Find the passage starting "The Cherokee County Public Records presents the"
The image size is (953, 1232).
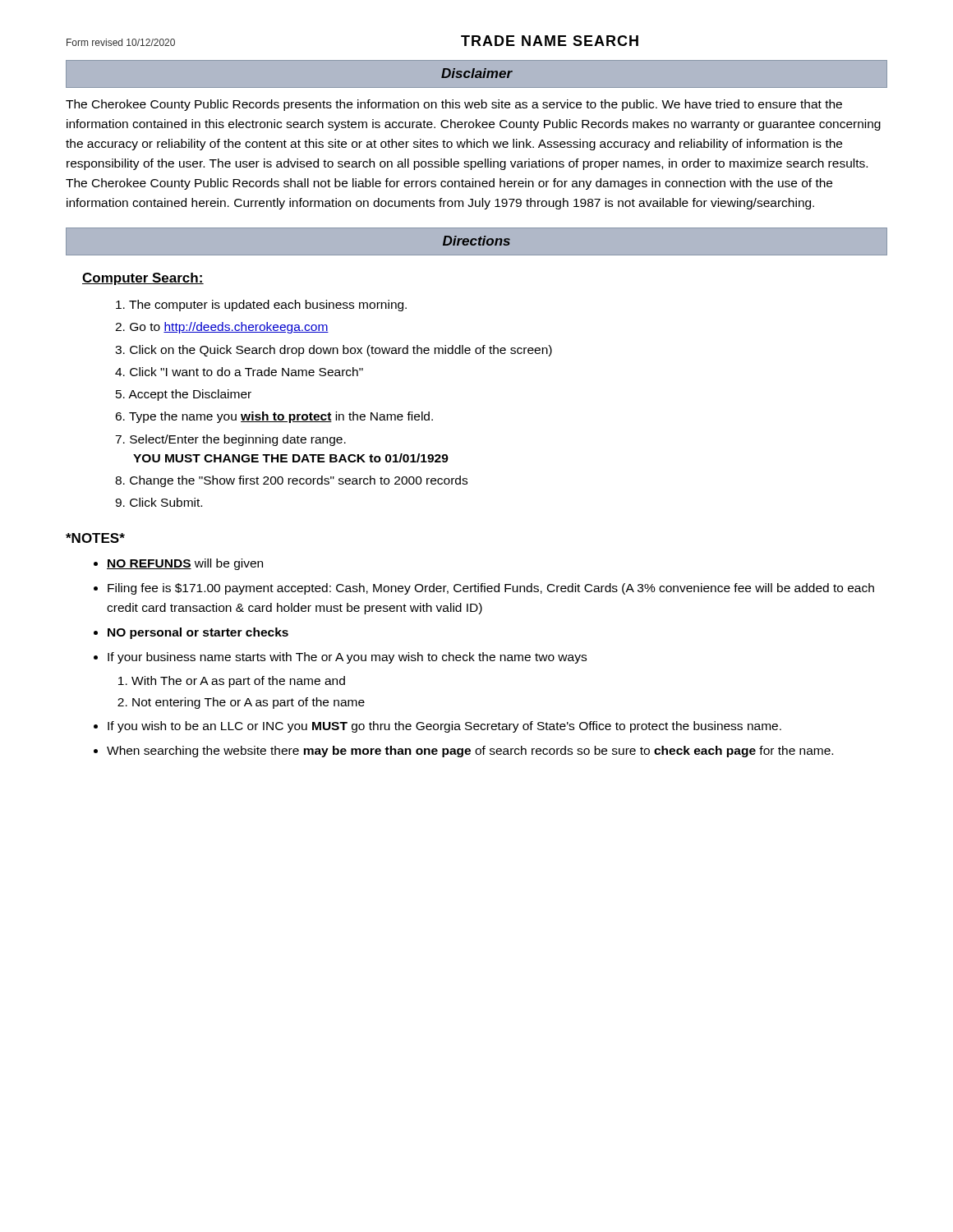473,153
